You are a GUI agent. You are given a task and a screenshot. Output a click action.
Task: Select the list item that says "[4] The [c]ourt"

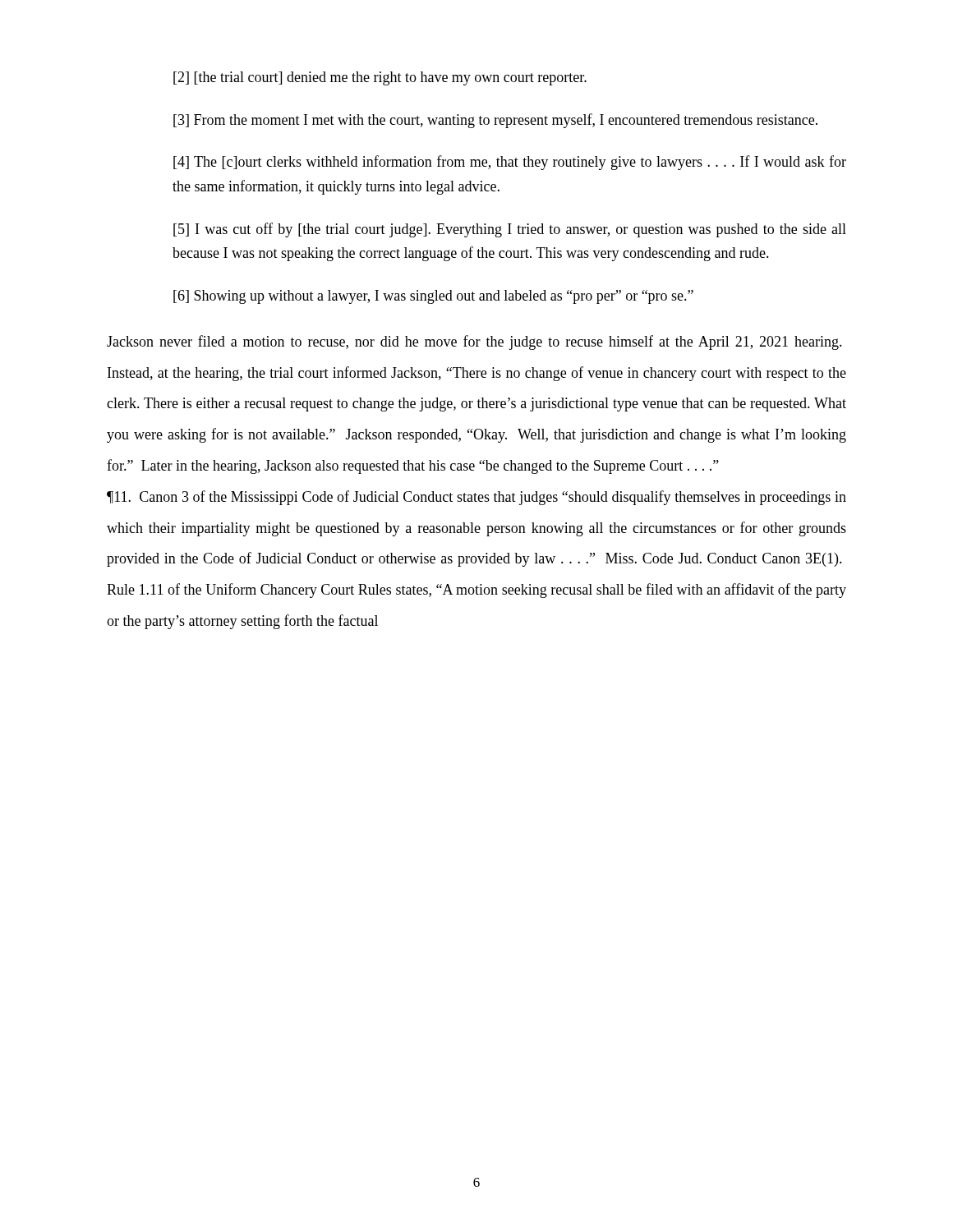pyautogui.click(x=509, y=174)
